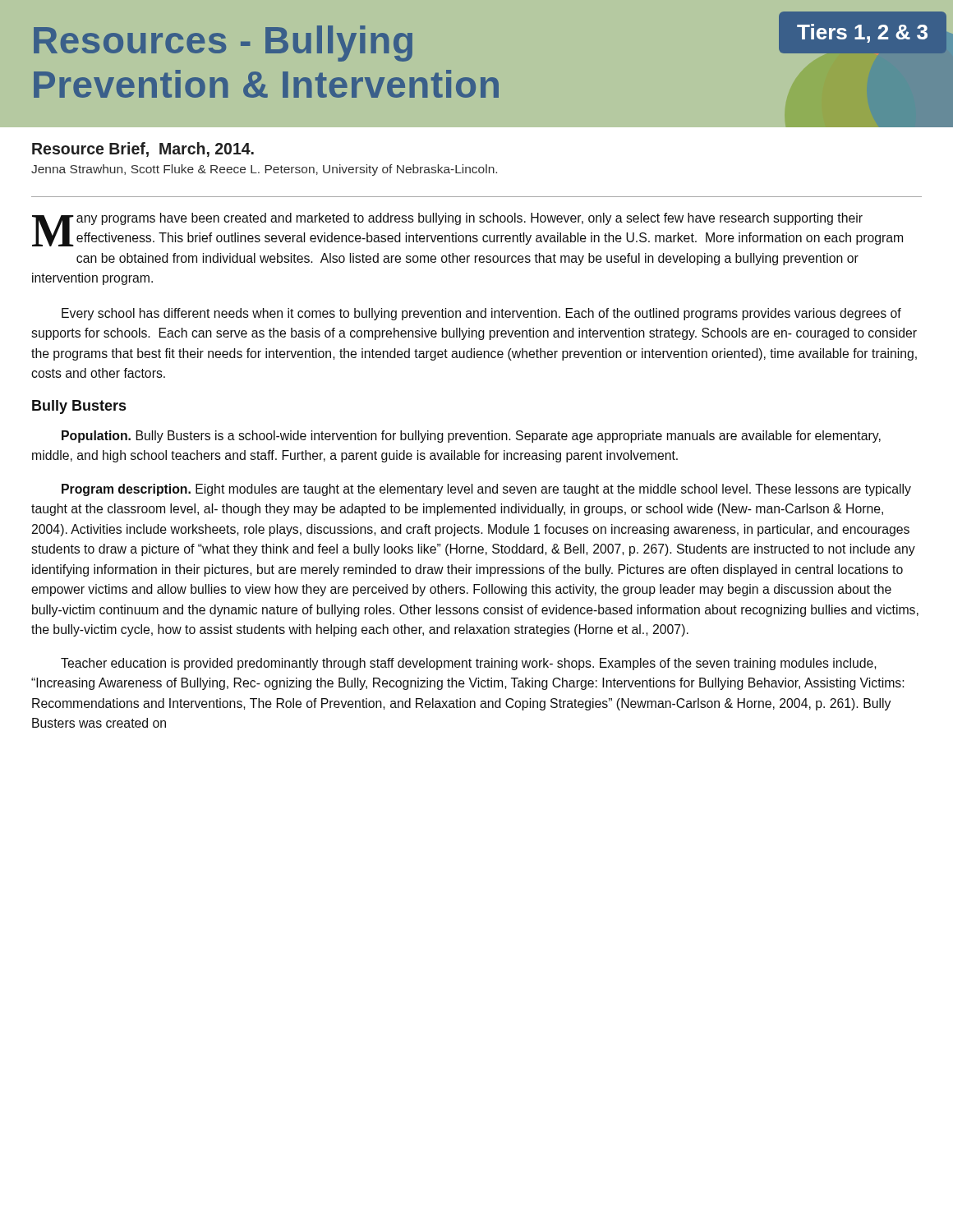Point to the text starting "Resource Brief, March, 2014."
The height and width of the screenshot is (1232, 953).
[143, 149]
